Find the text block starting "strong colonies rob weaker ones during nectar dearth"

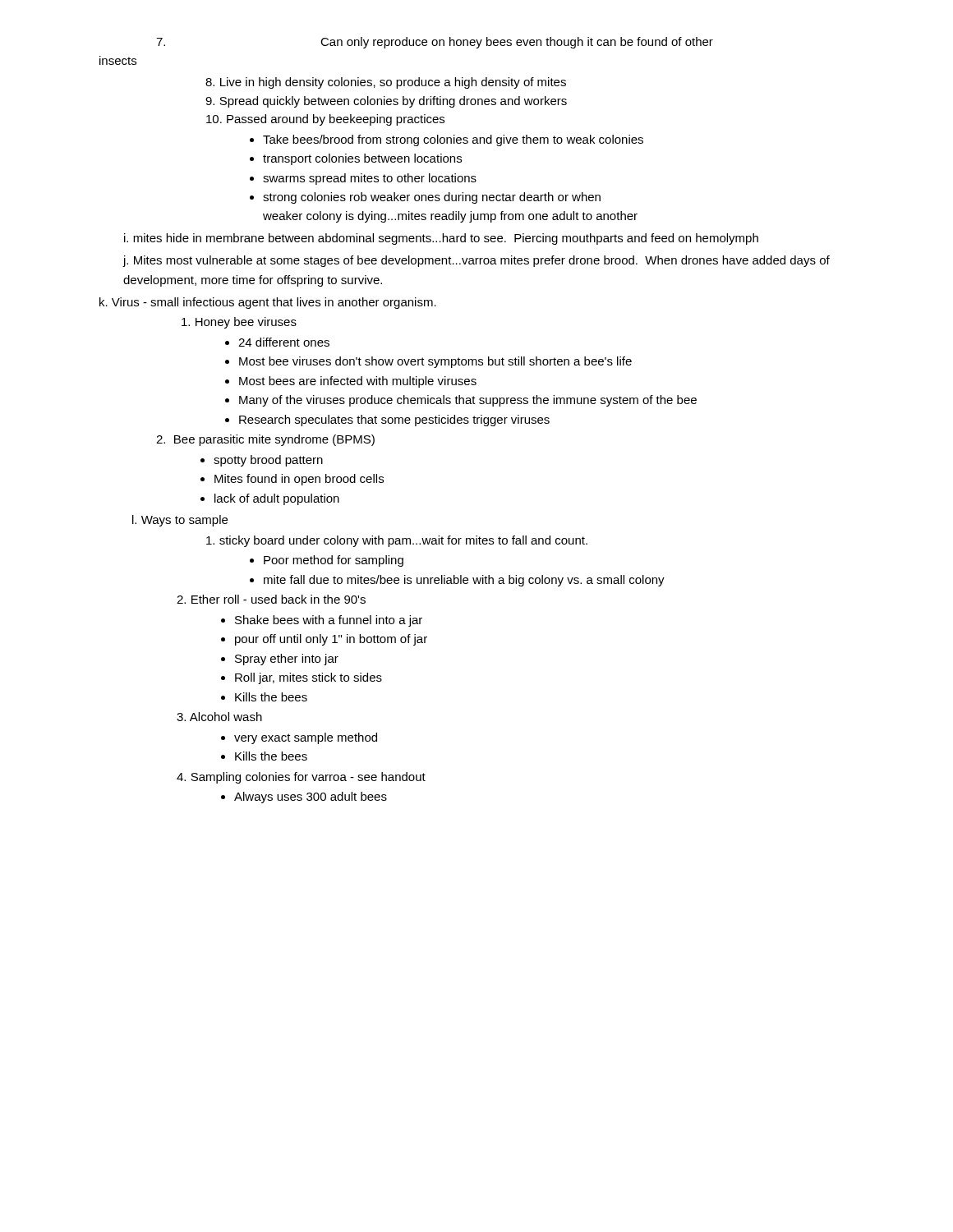(450, 206)
